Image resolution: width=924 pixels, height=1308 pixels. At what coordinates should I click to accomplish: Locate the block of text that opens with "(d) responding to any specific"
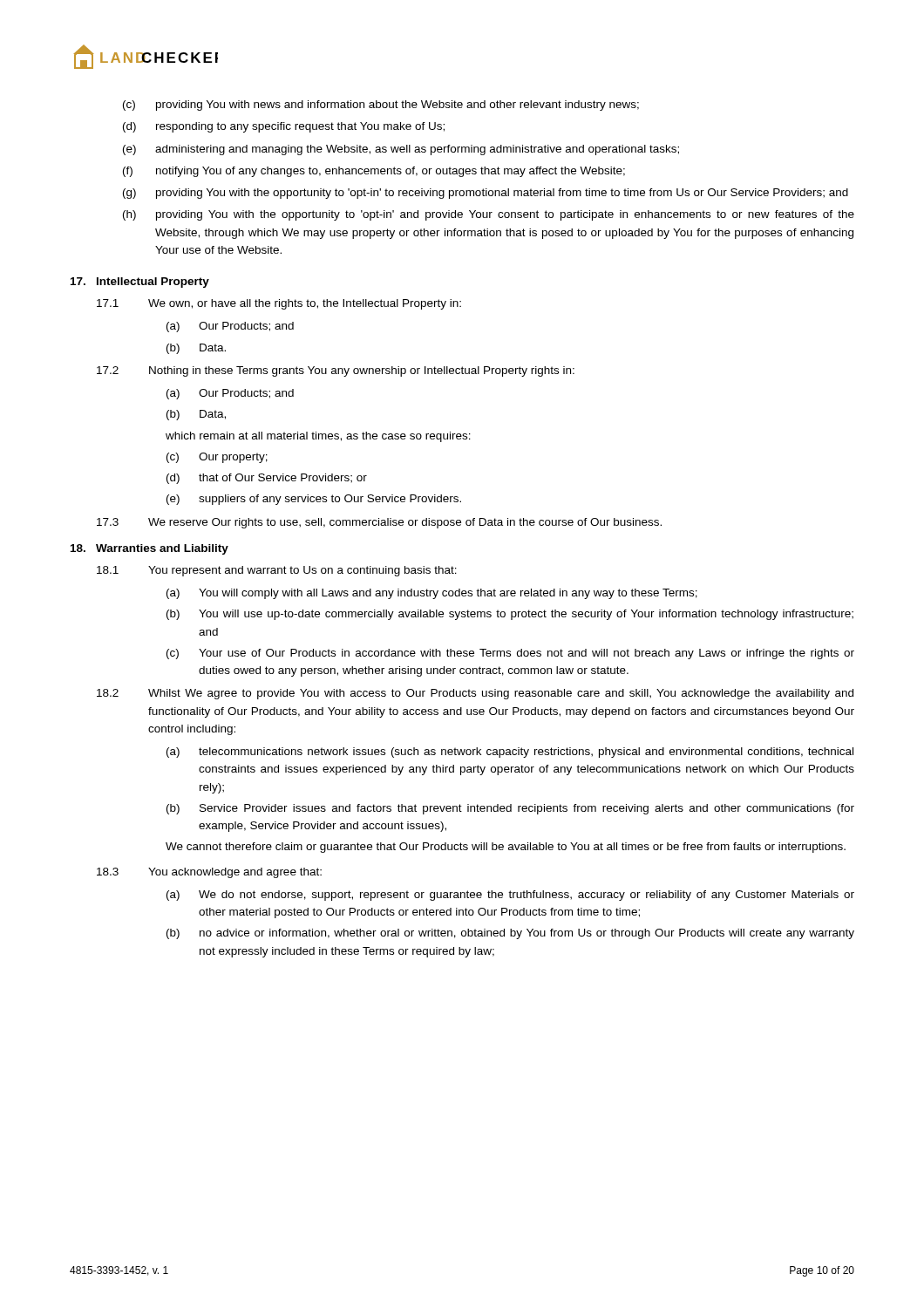pos(284,127)
